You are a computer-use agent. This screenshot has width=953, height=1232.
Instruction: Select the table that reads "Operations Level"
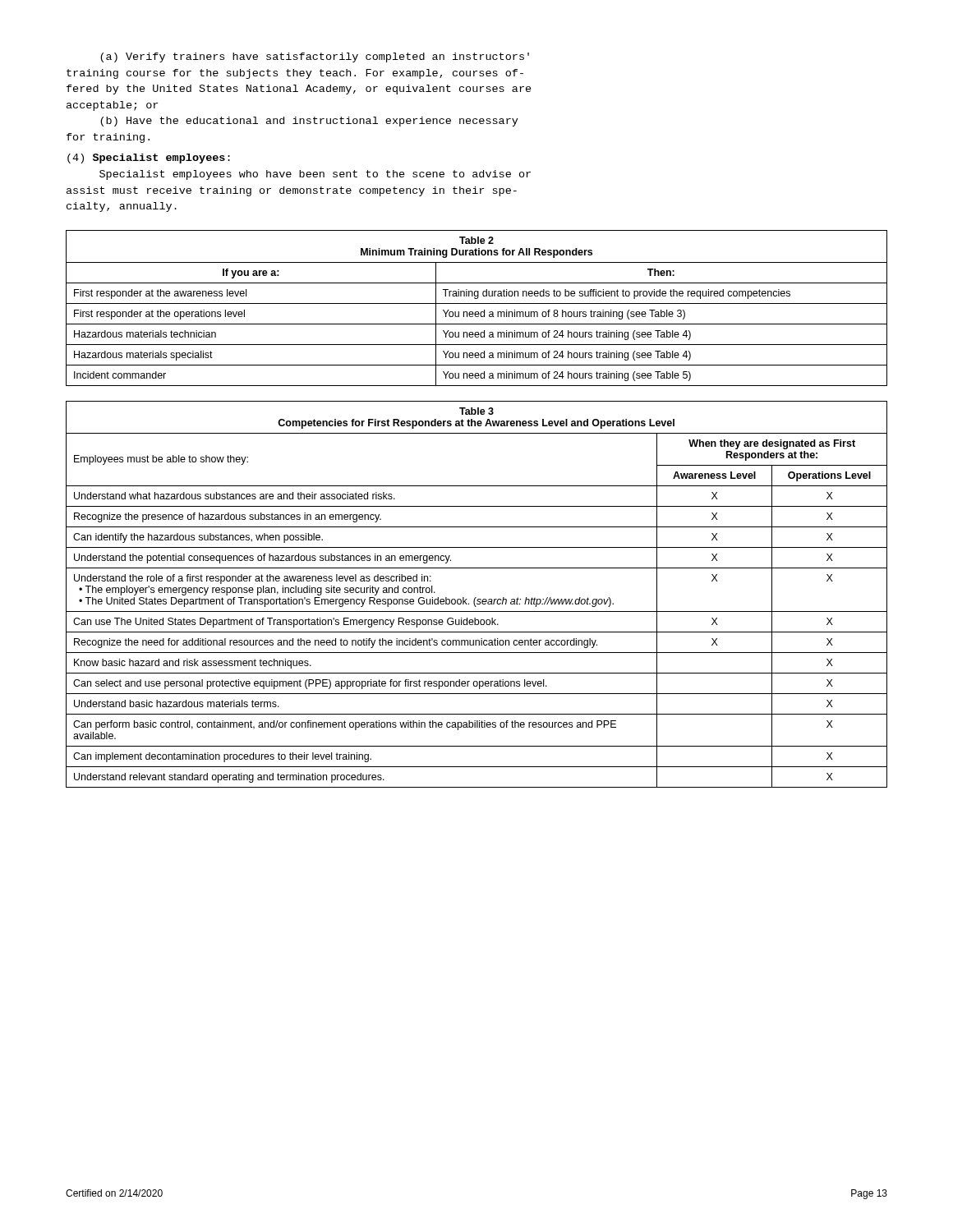pos(476,594)
